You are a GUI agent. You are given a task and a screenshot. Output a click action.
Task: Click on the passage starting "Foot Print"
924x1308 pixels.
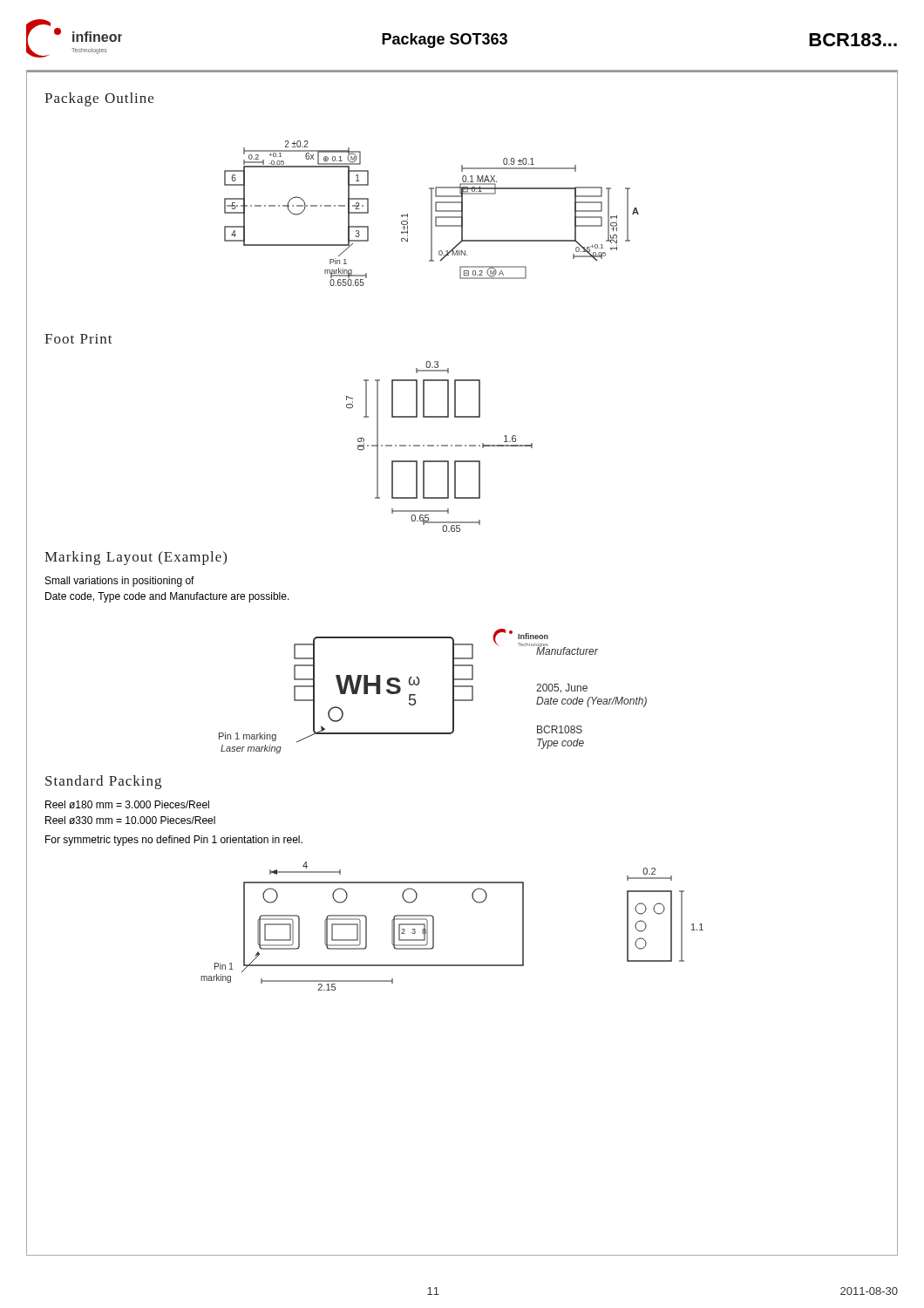(79, 339)
